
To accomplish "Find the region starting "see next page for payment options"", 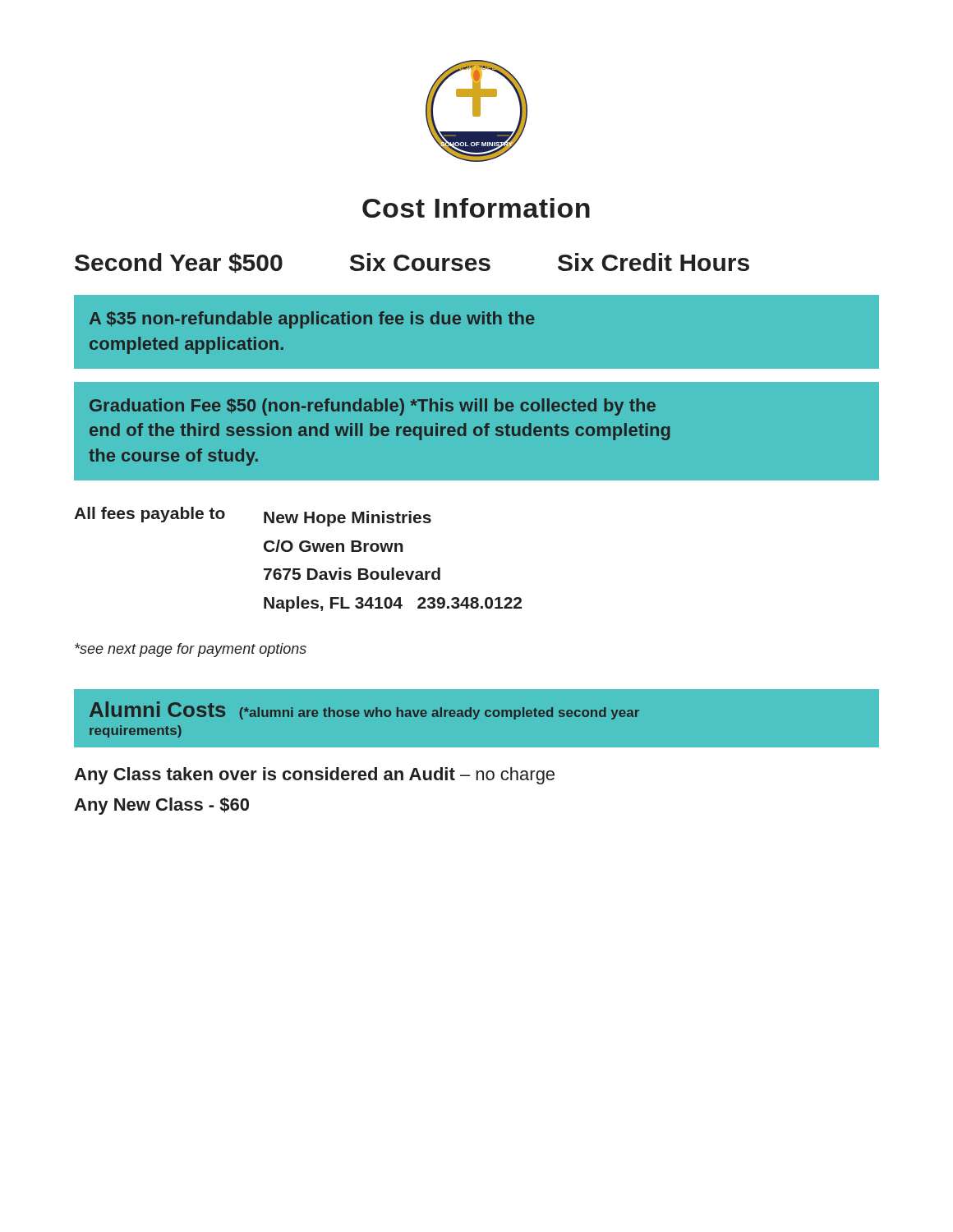I will coord(190,648).
